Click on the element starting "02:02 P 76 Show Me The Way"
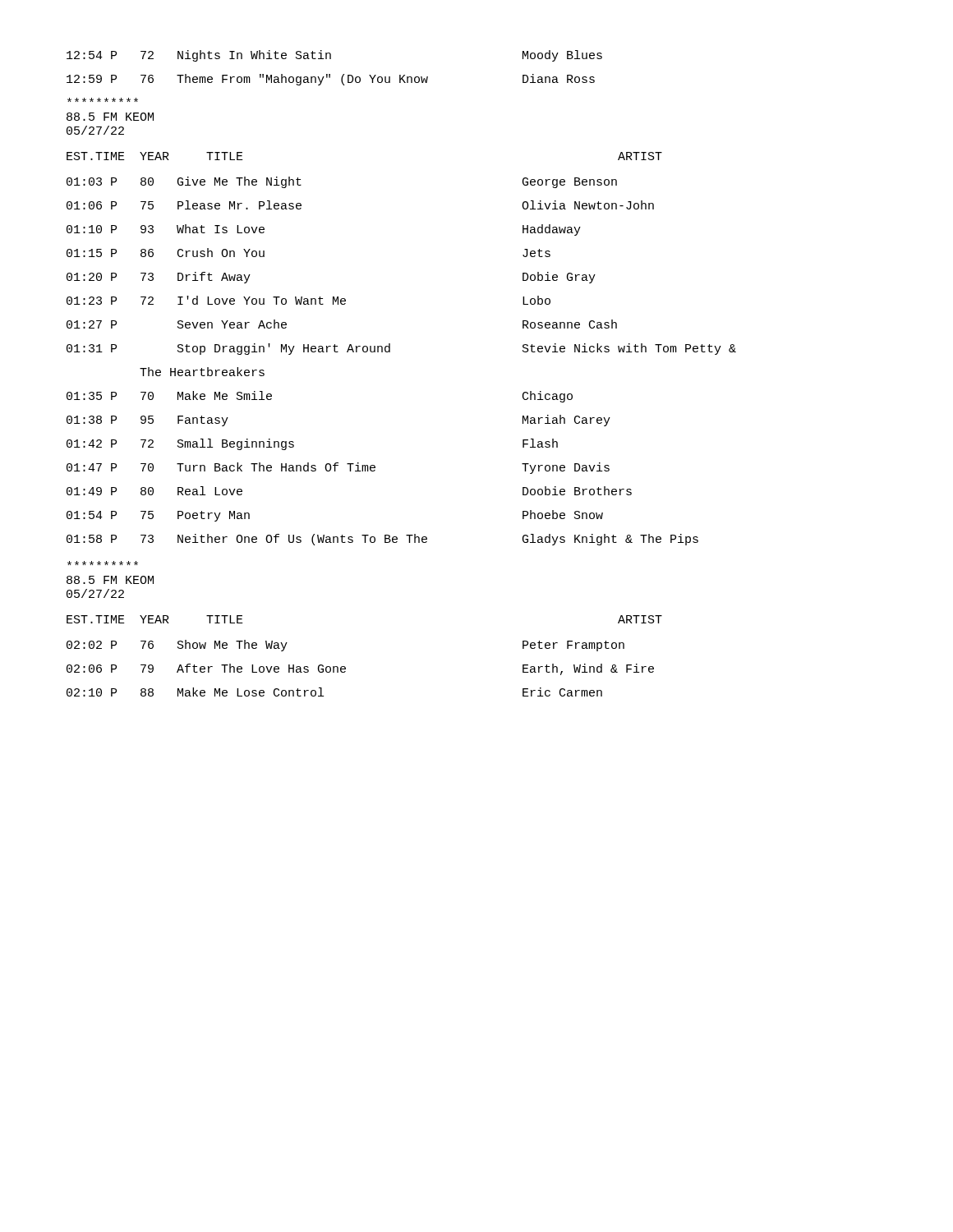The width and height of the screenshot is (953, 1232). [92, 645]
